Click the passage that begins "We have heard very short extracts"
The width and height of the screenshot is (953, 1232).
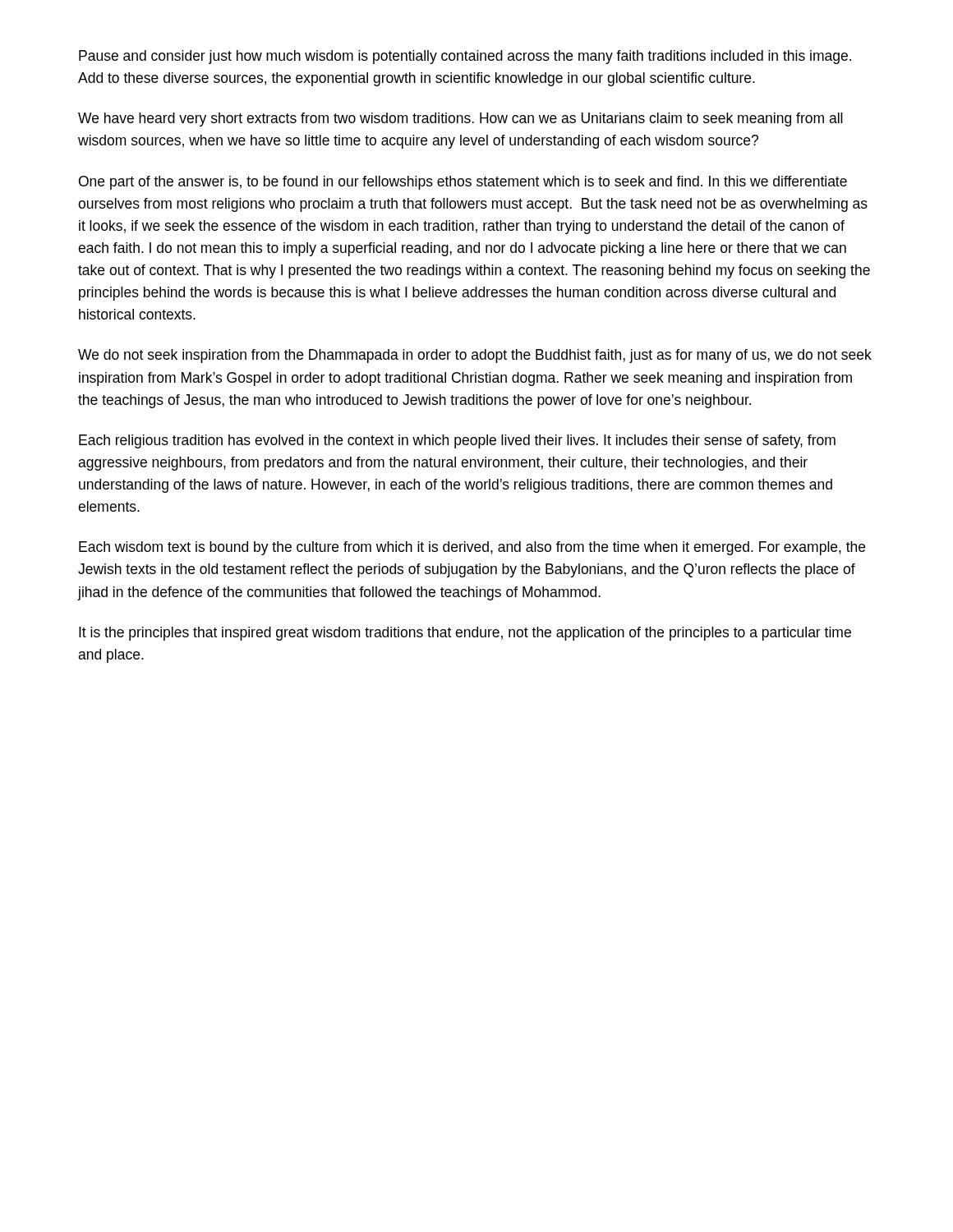click(x=461, y=130)
